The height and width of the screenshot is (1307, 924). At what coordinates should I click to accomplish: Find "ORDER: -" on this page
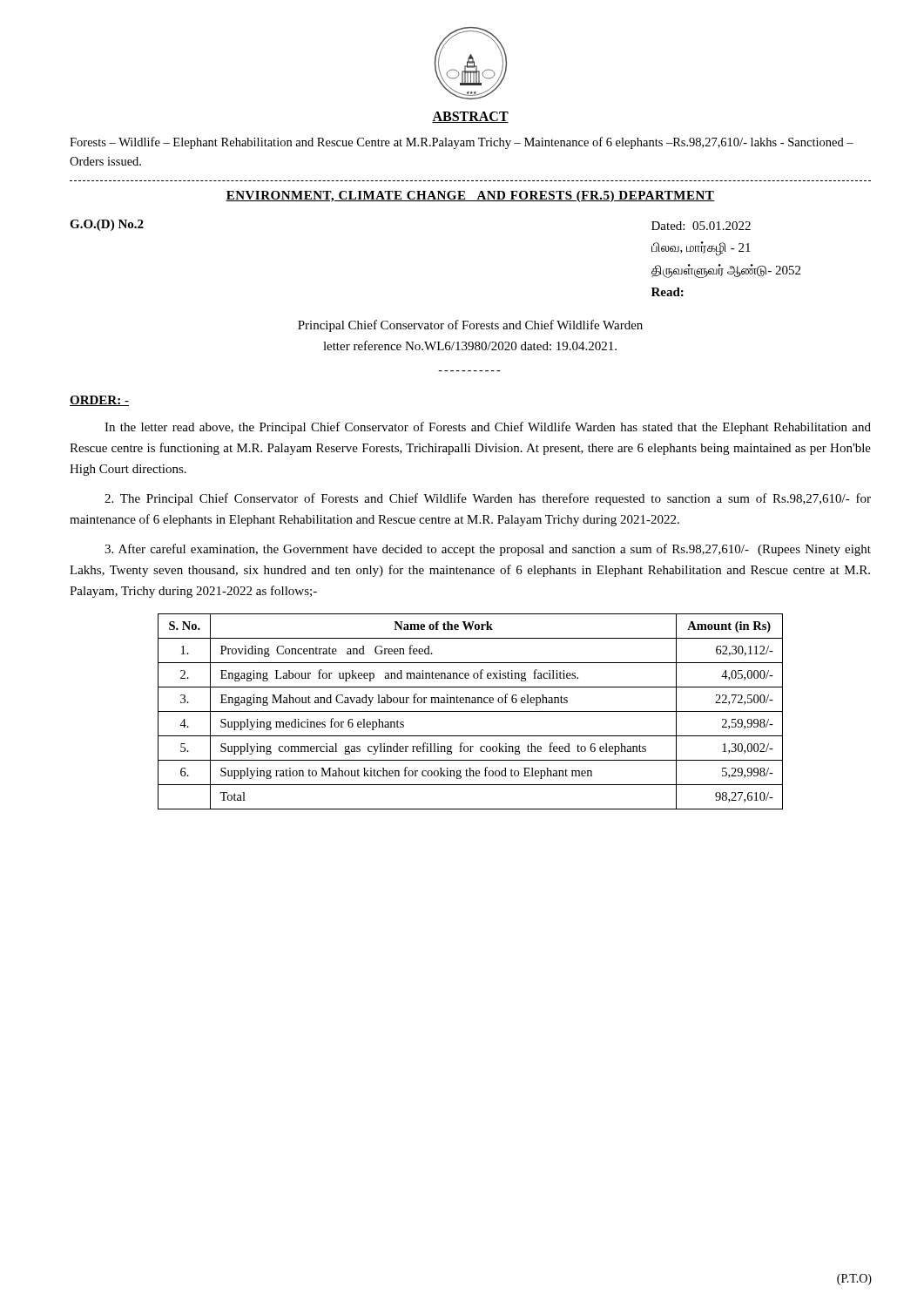tap(99, 399)
